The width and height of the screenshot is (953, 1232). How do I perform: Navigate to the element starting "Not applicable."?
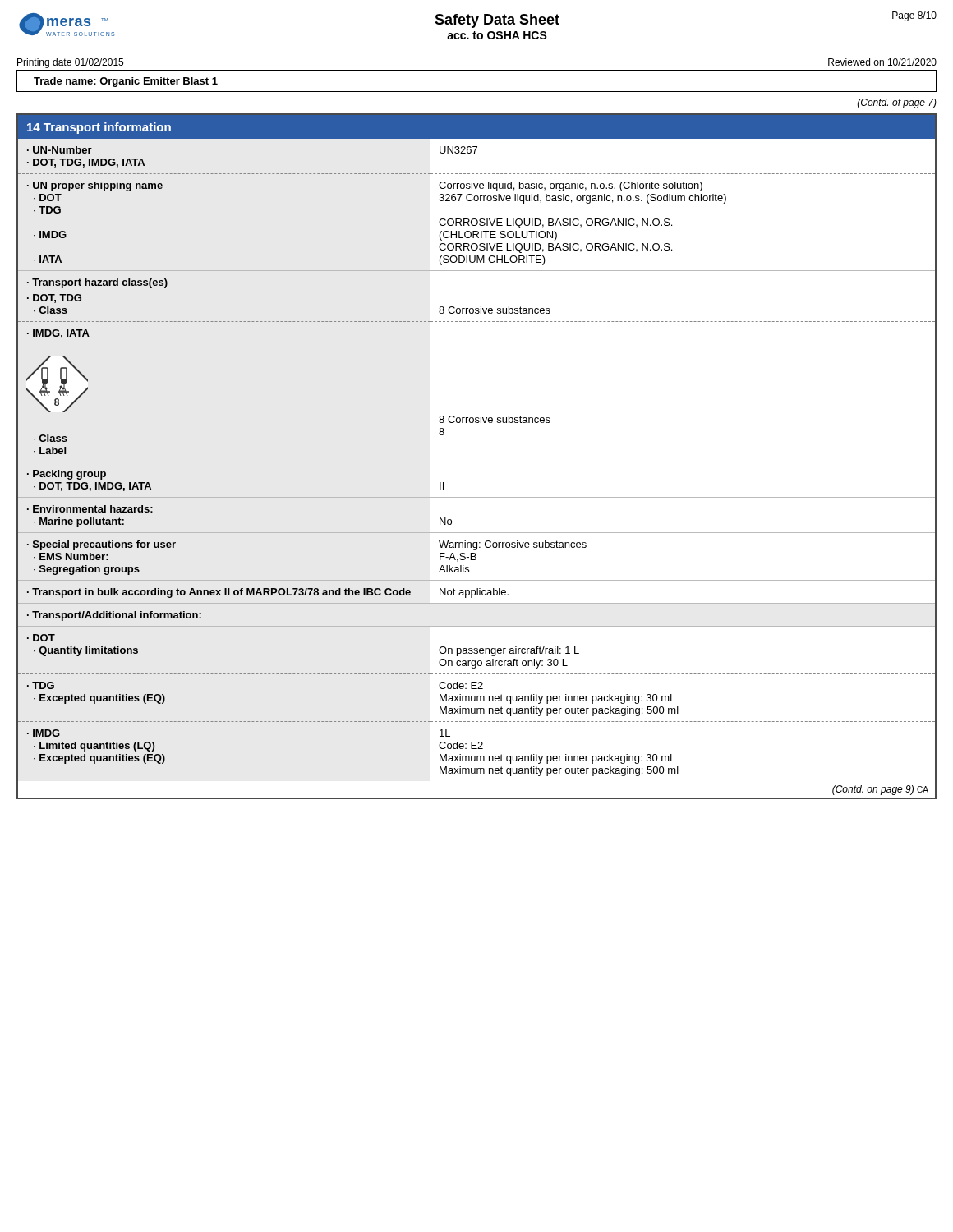click(x=474, y=592)
